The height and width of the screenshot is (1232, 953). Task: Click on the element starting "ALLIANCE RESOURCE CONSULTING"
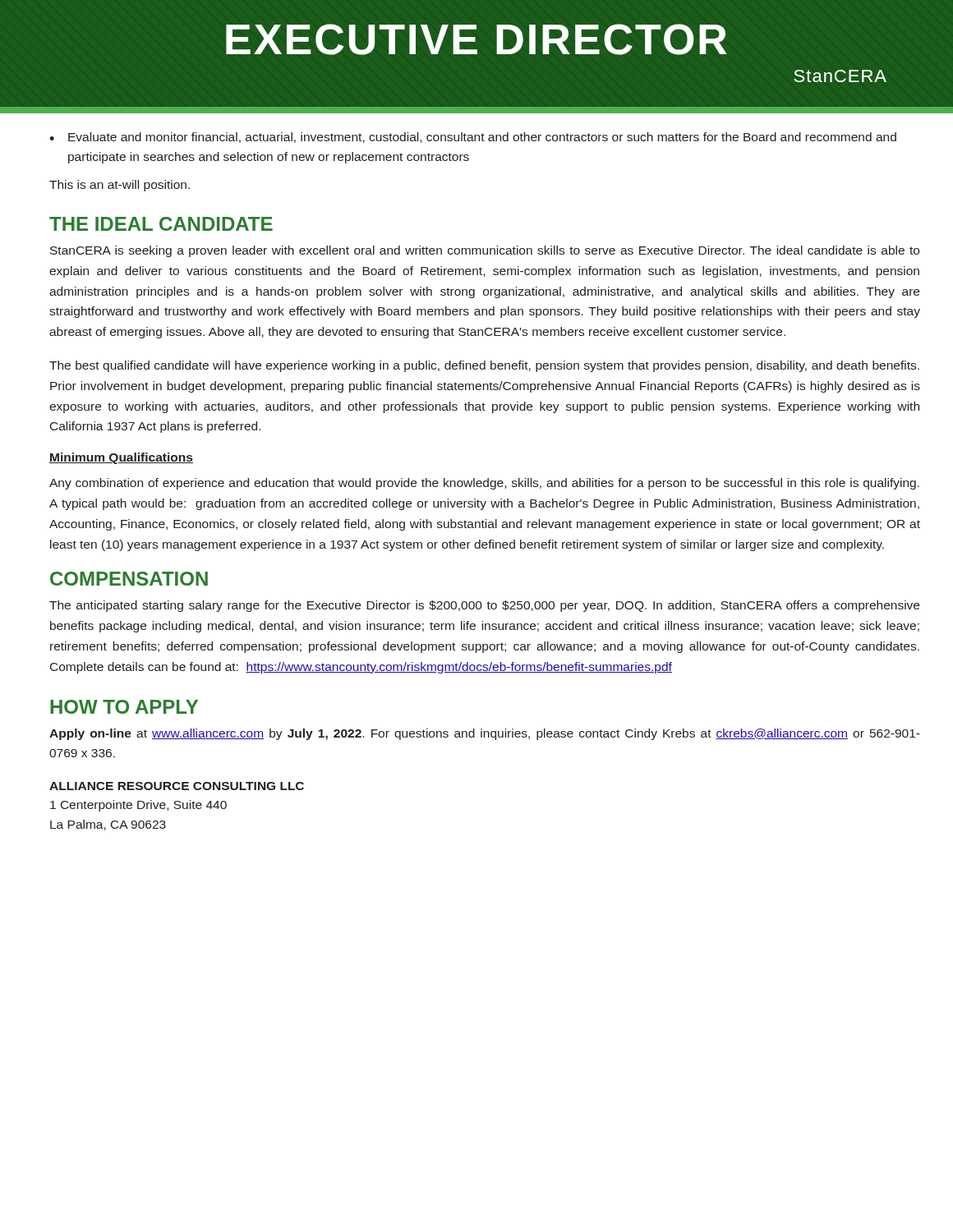pos(177,786)
